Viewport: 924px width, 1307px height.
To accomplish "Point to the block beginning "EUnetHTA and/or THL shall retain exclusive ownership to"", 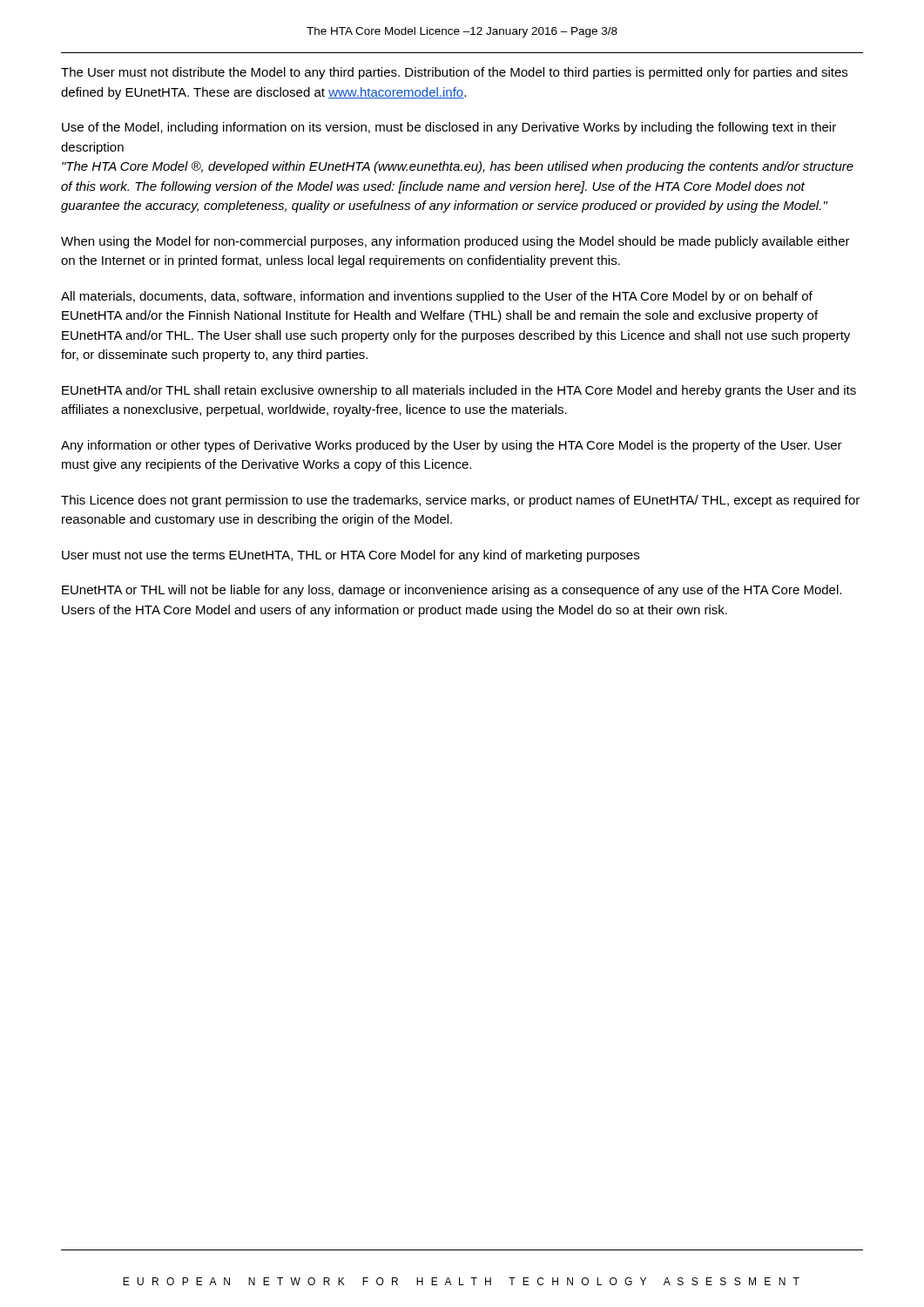I will (462, 400).
